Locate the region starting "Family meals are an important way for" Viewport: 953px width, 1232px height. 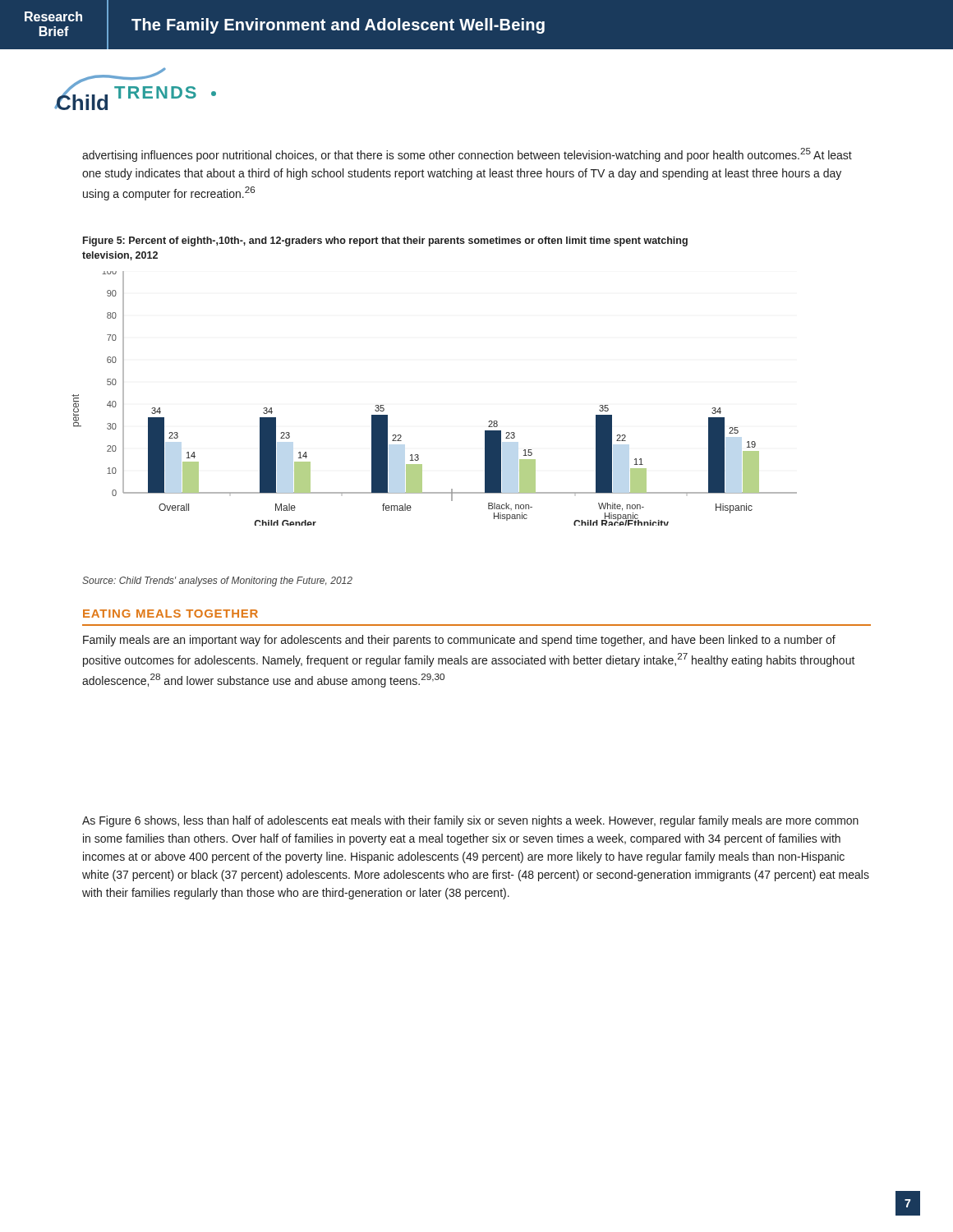point(468,660)
